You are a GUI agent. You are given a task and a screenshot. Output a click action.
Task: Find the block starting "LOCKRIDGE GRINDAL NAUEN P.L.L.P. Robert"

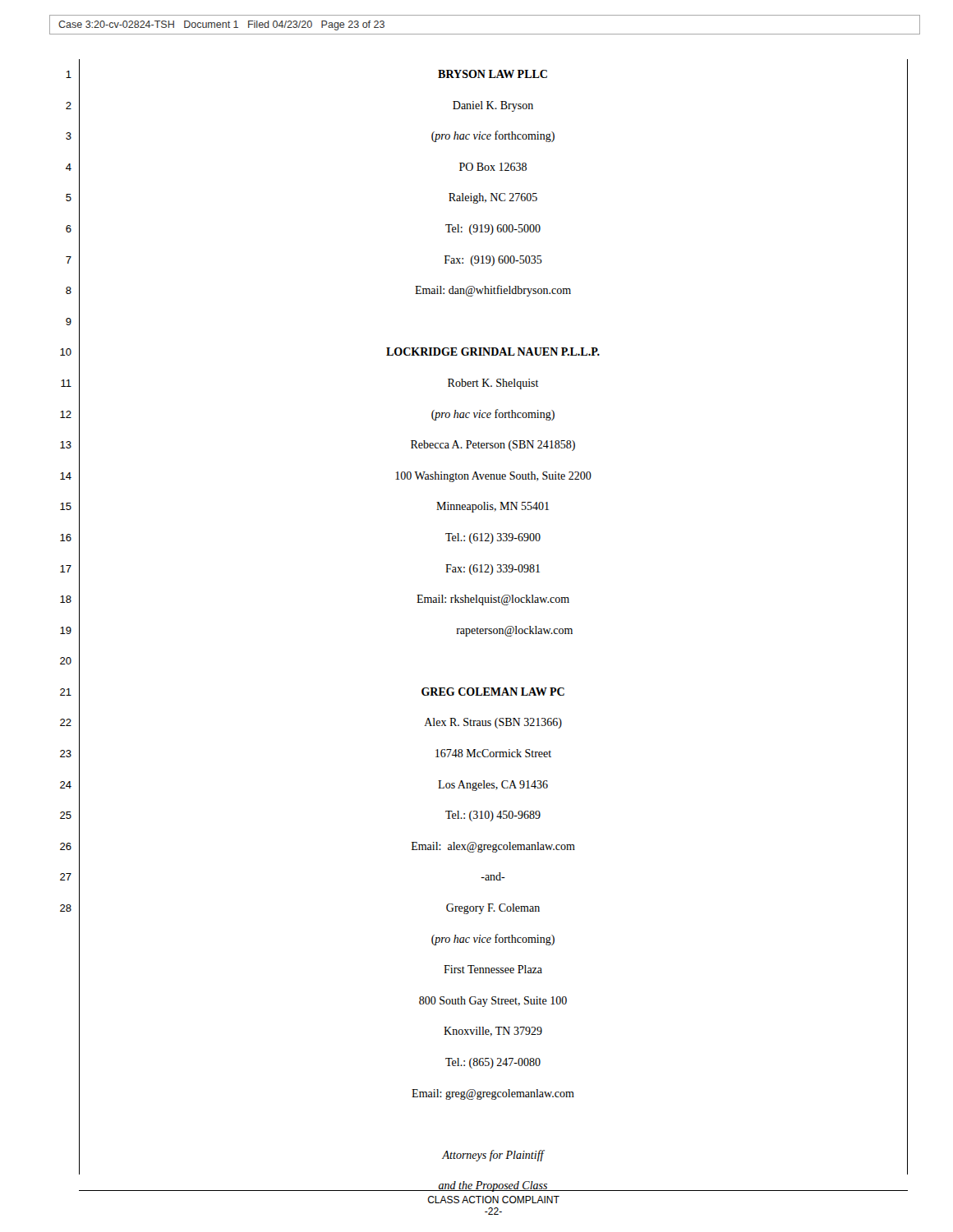tap(493, 507)
